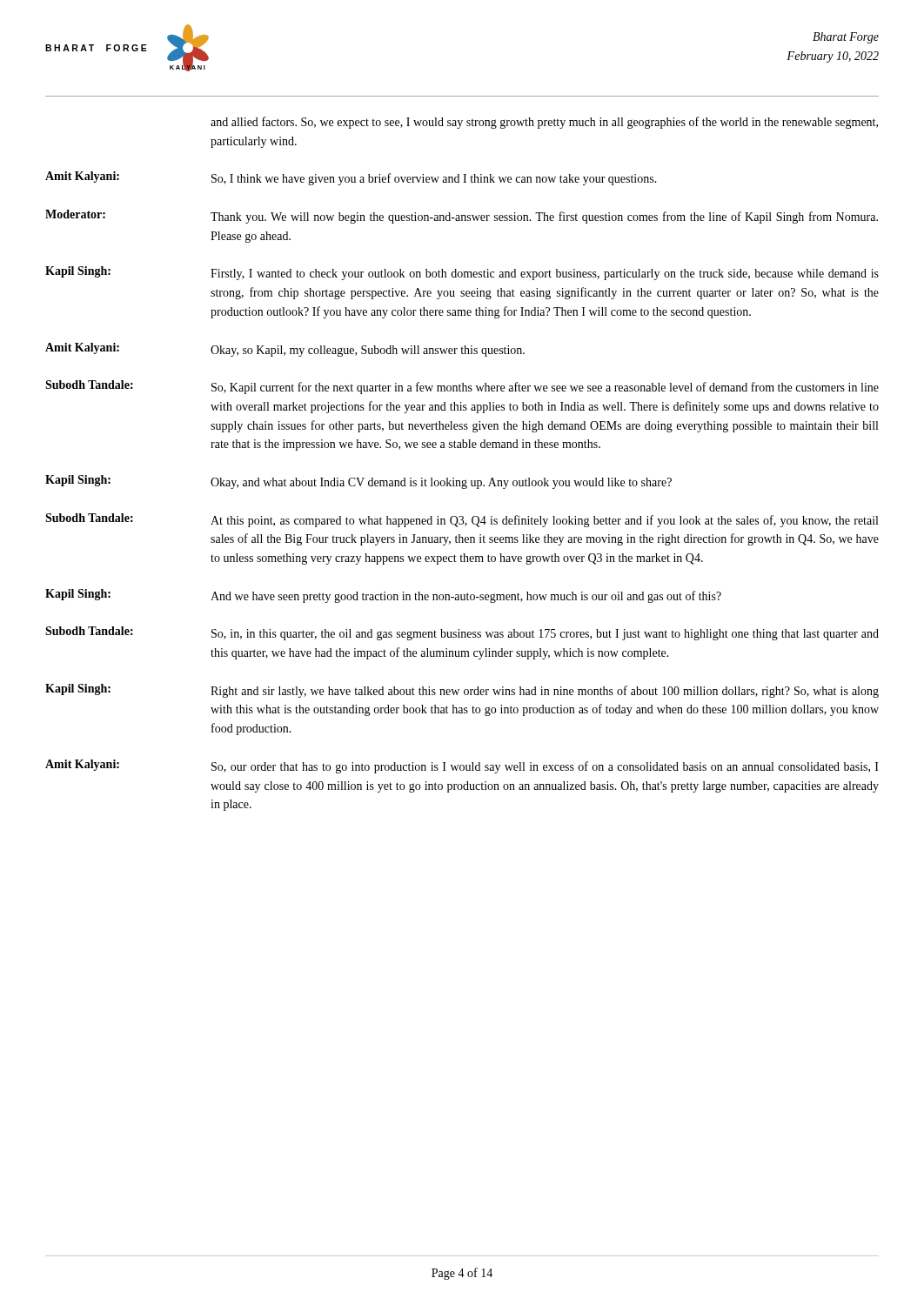The image size is (924, 1305).
Task: Where is the passage that starts "Kapil Singh: Firstly,"?
Action: [x=462, y=293]
